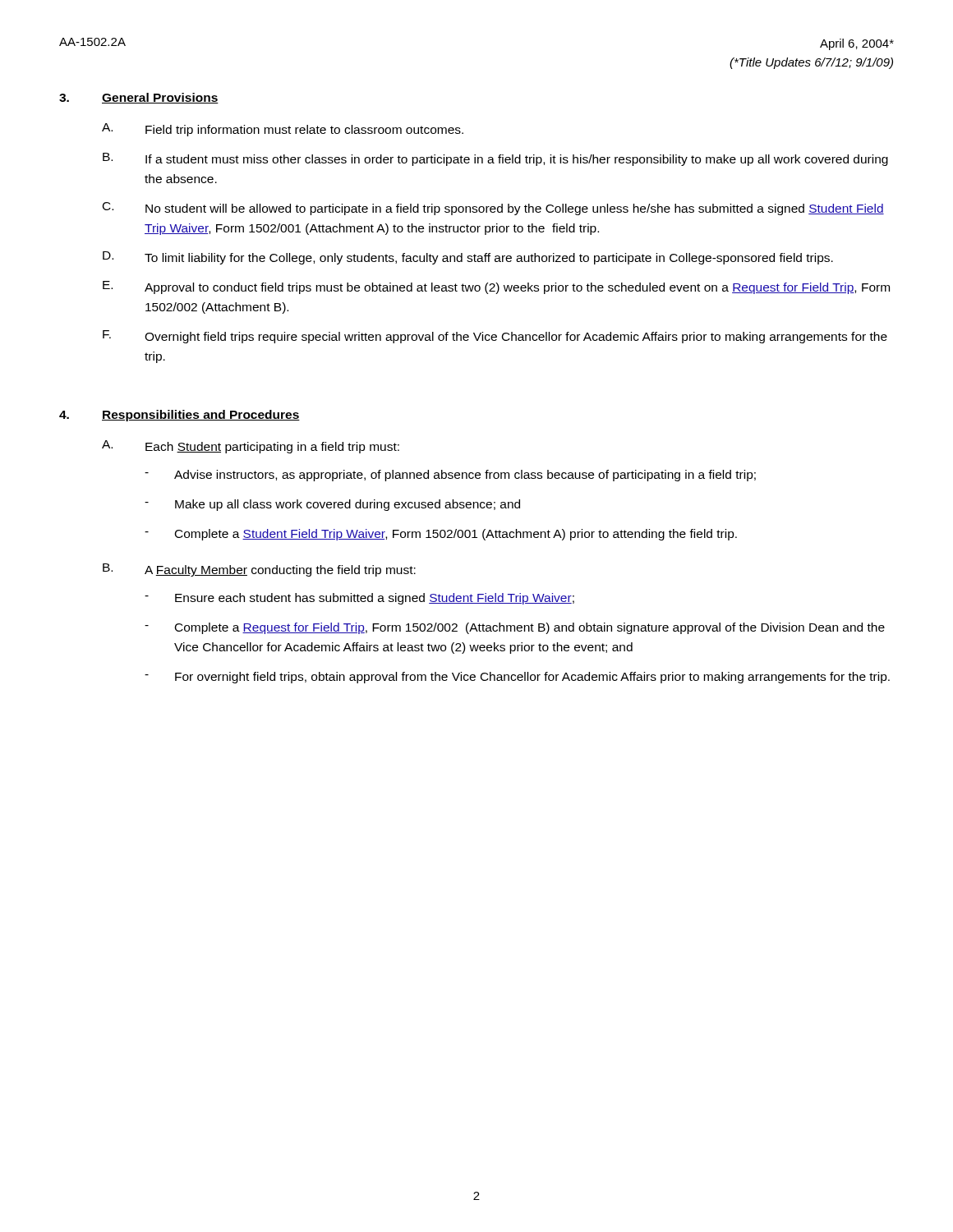Locate the passage starting "- Advise instructors, as appropriate, of"
This screenshot has width=953, height=1232.
519,475
